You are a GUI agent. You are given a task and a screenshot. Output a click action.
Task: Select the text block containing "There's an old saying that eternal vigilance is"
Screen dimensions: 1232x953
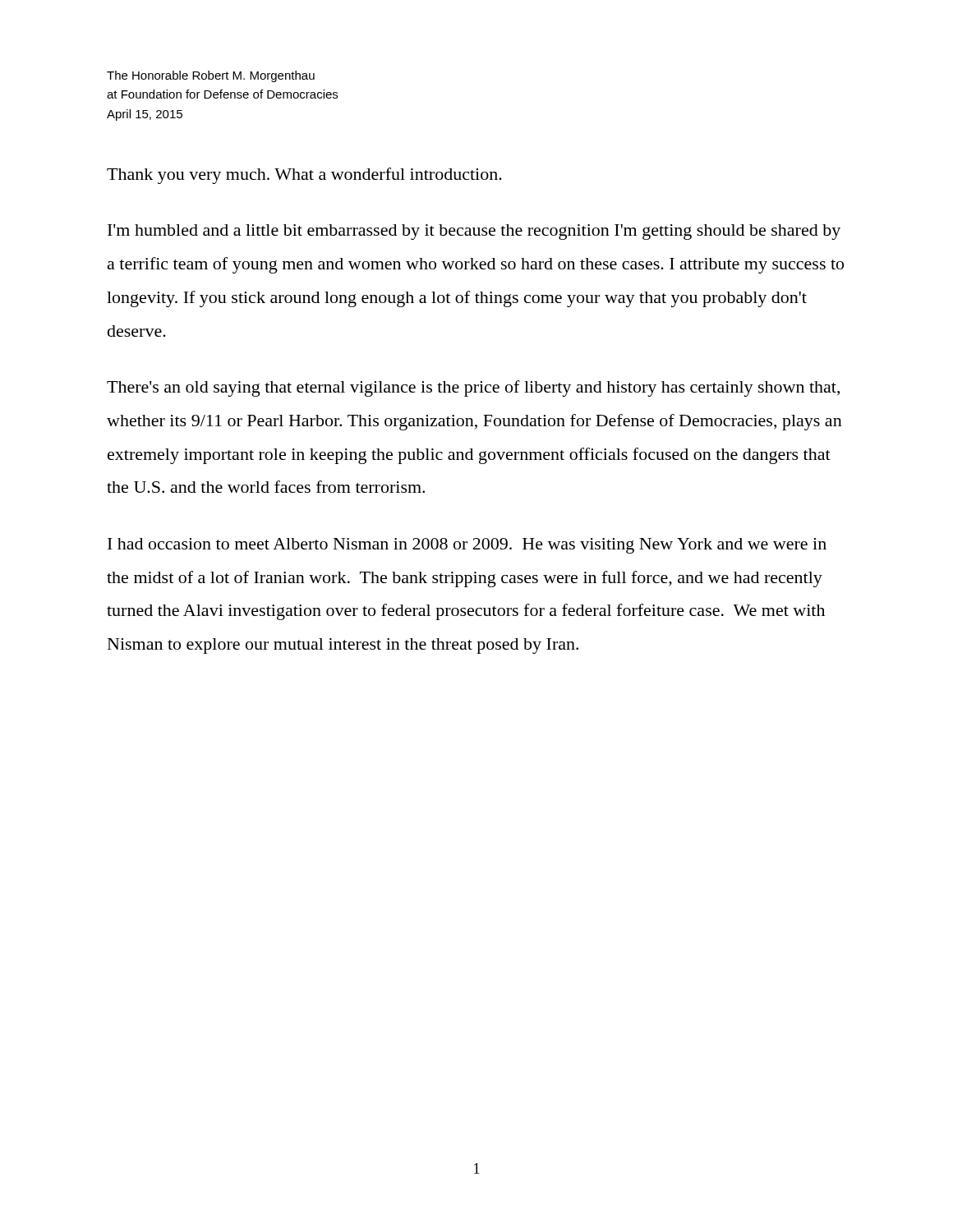point(474,437)
